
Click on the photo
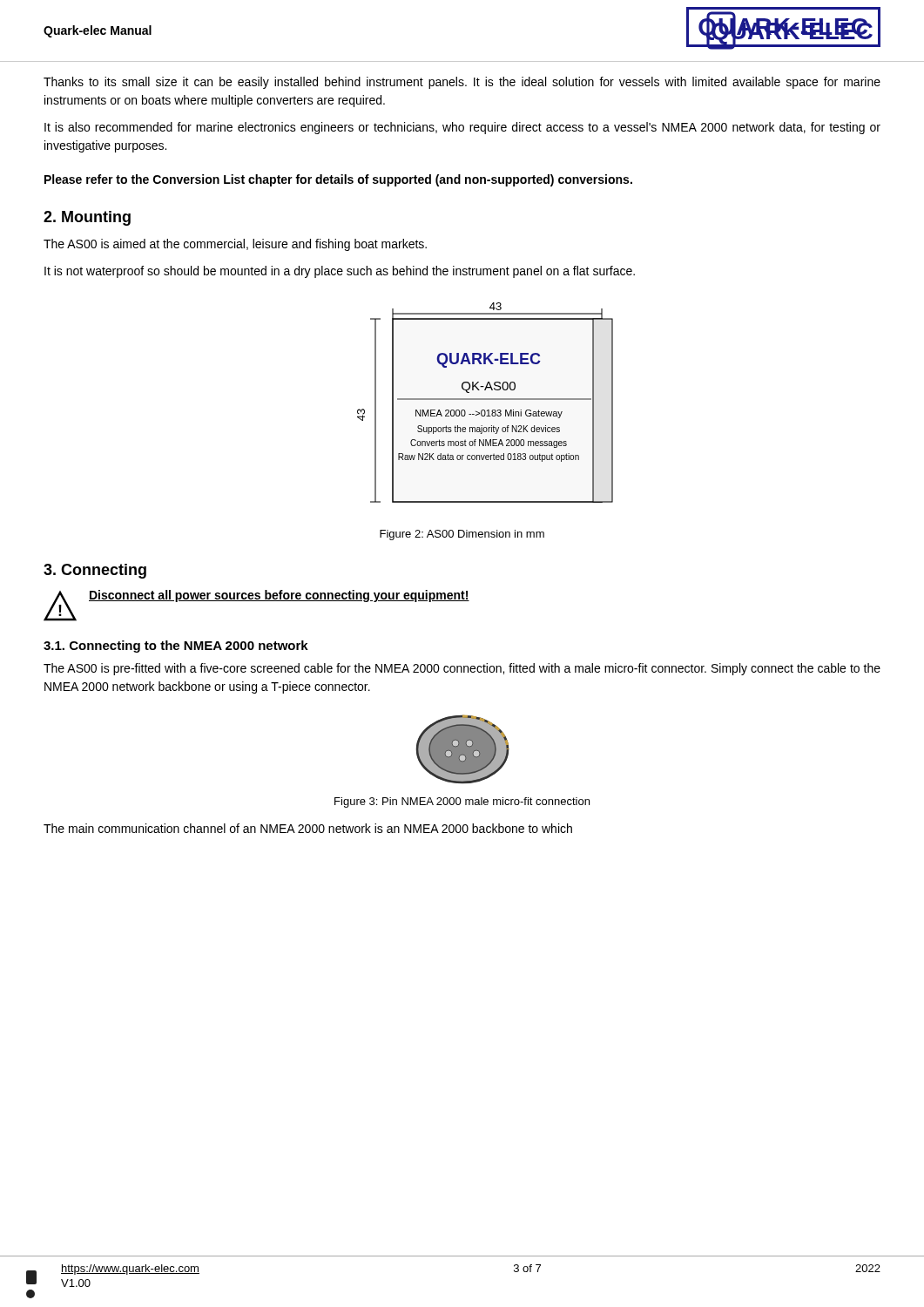462,751
